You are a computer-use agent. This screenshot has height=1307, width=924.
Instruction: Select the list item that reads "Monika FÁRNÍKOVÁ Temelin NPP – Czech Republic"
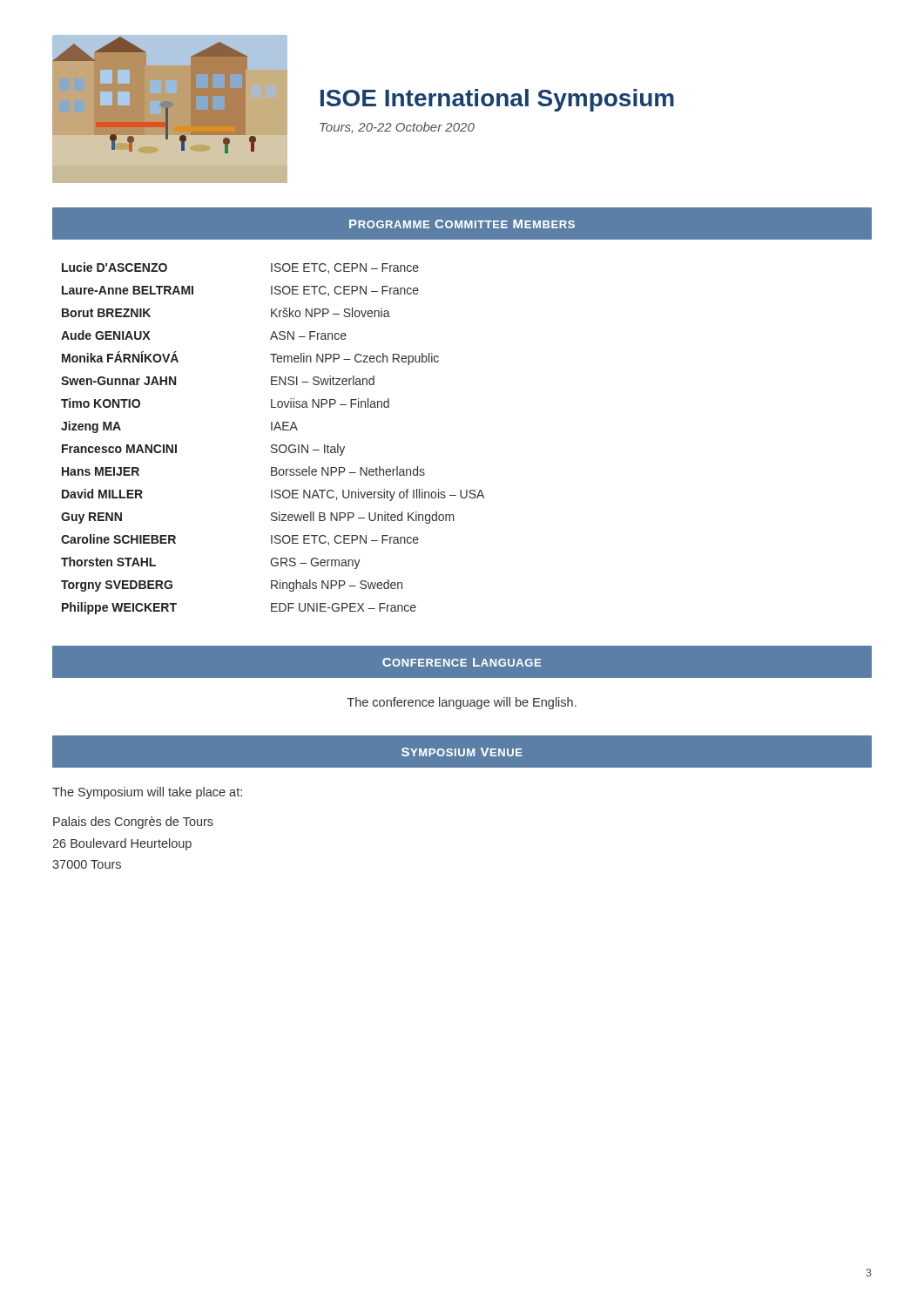pyautogui.click(x=123, y=358)
